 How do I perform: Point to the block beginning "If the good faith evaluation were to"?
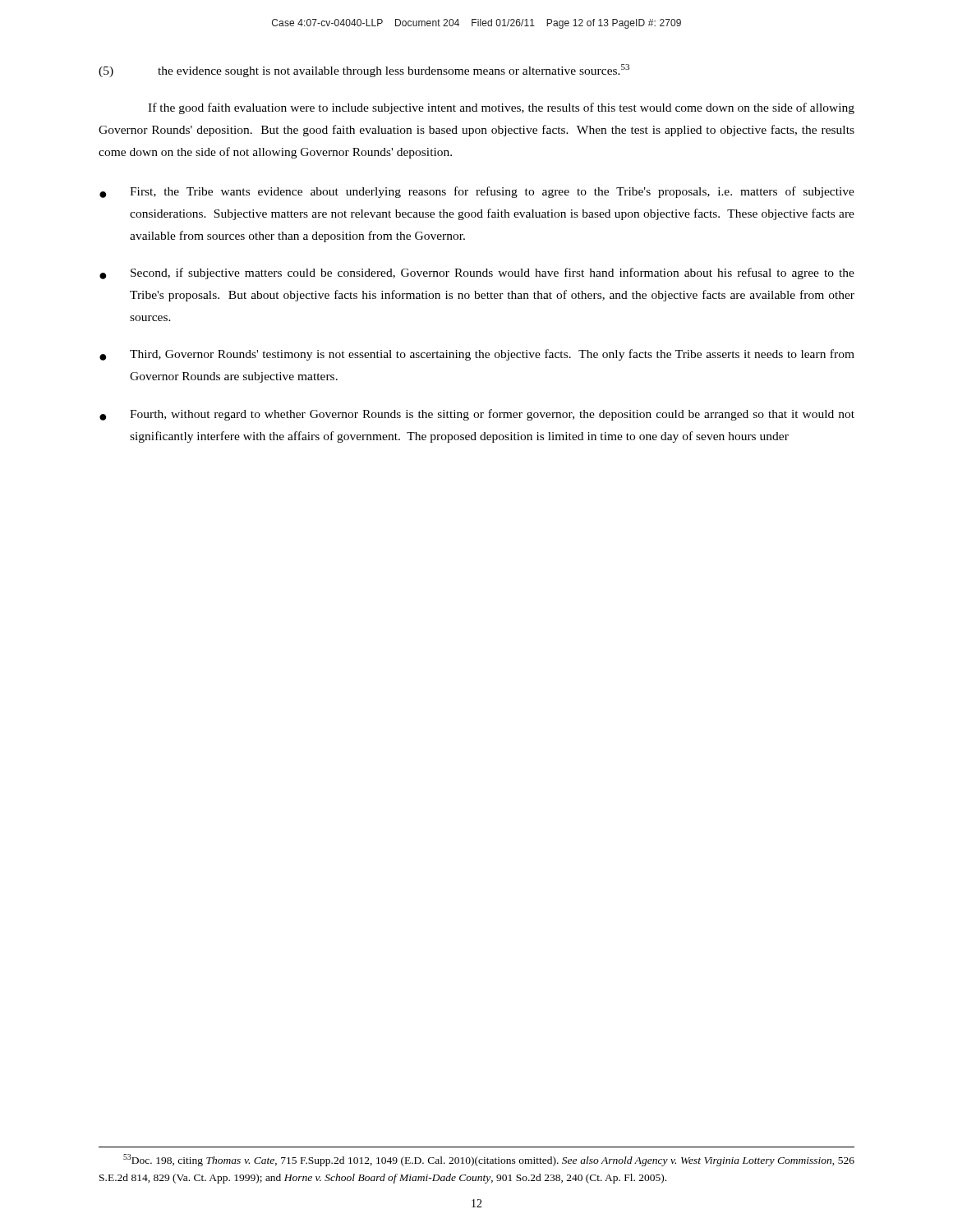476,130
